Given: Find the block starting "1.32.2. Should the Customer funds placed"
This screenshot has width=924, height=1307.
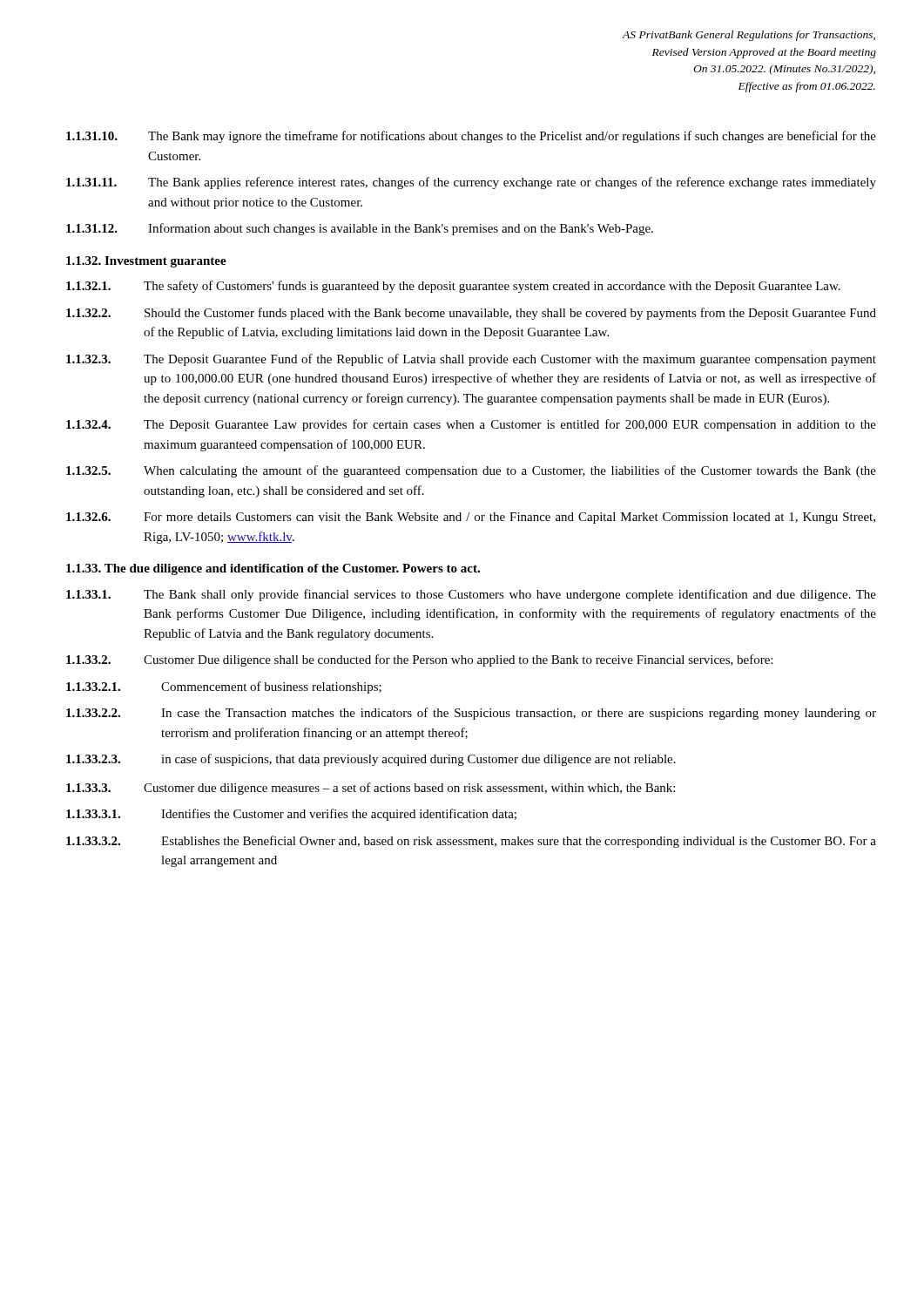Looking at the screenshot, I should pos(471,322).
